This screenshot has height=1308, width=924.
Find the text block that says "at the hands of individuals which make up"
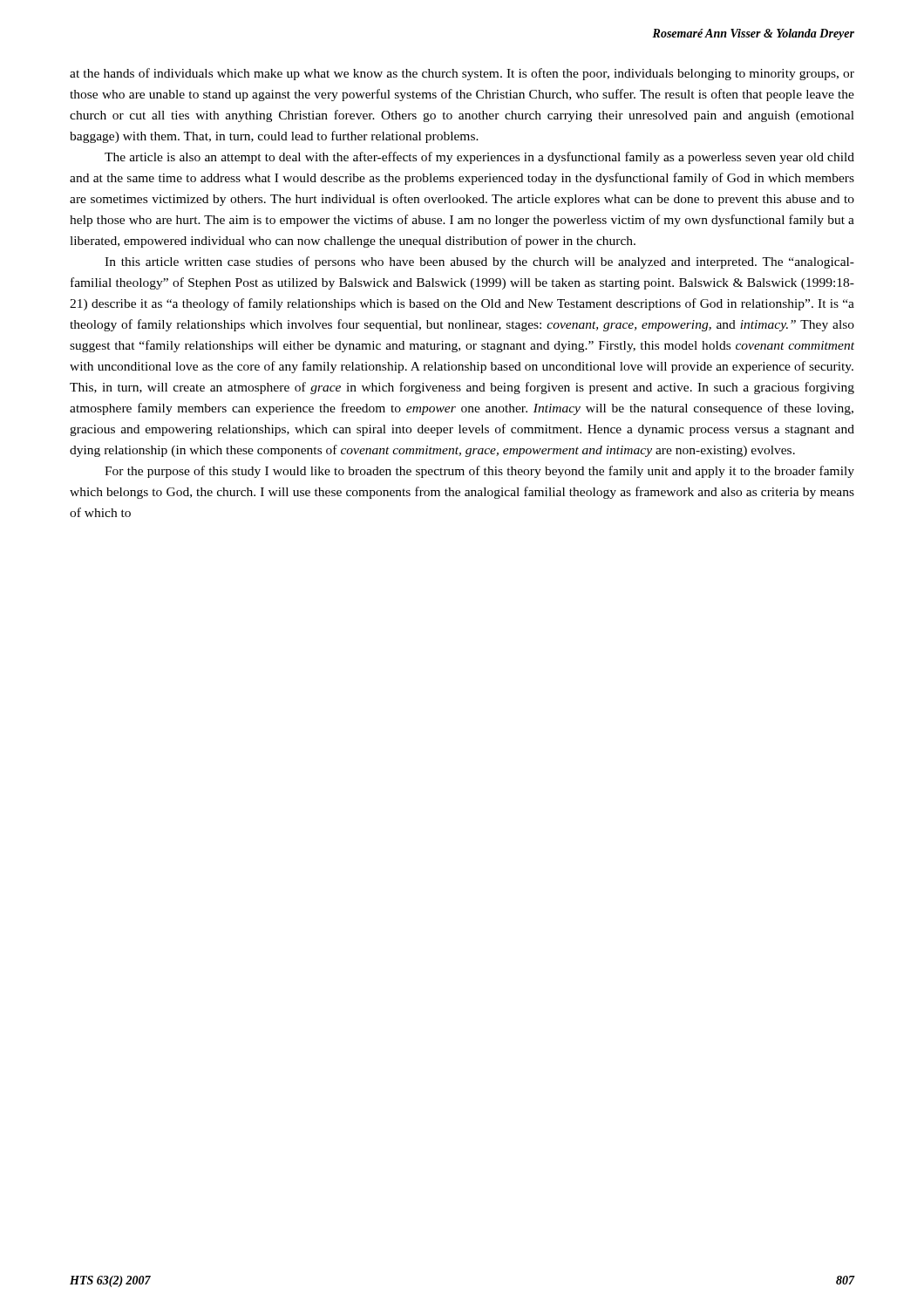462,105
